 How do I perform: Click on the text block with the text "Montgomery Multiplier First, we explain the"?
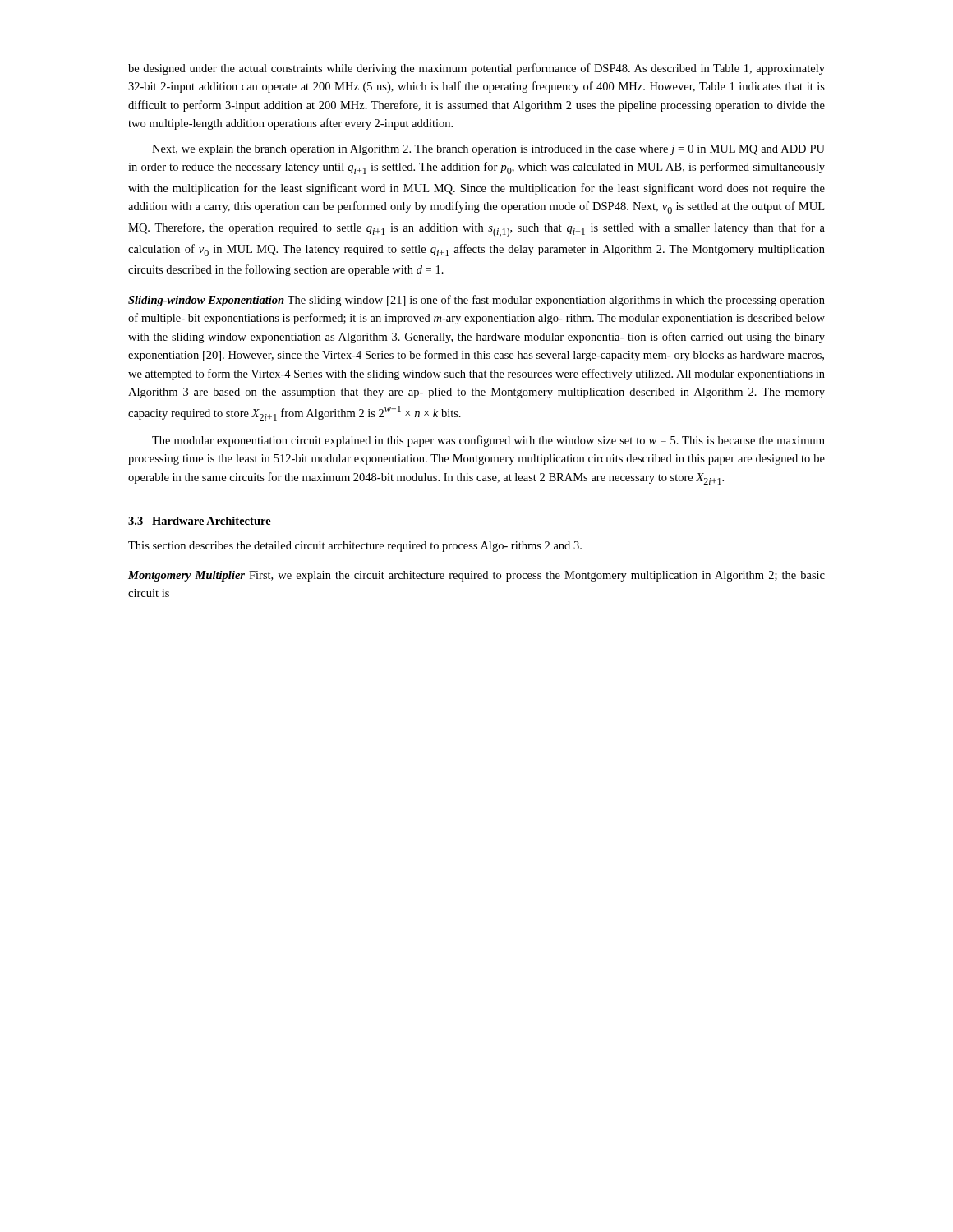[x=476, y=584]
